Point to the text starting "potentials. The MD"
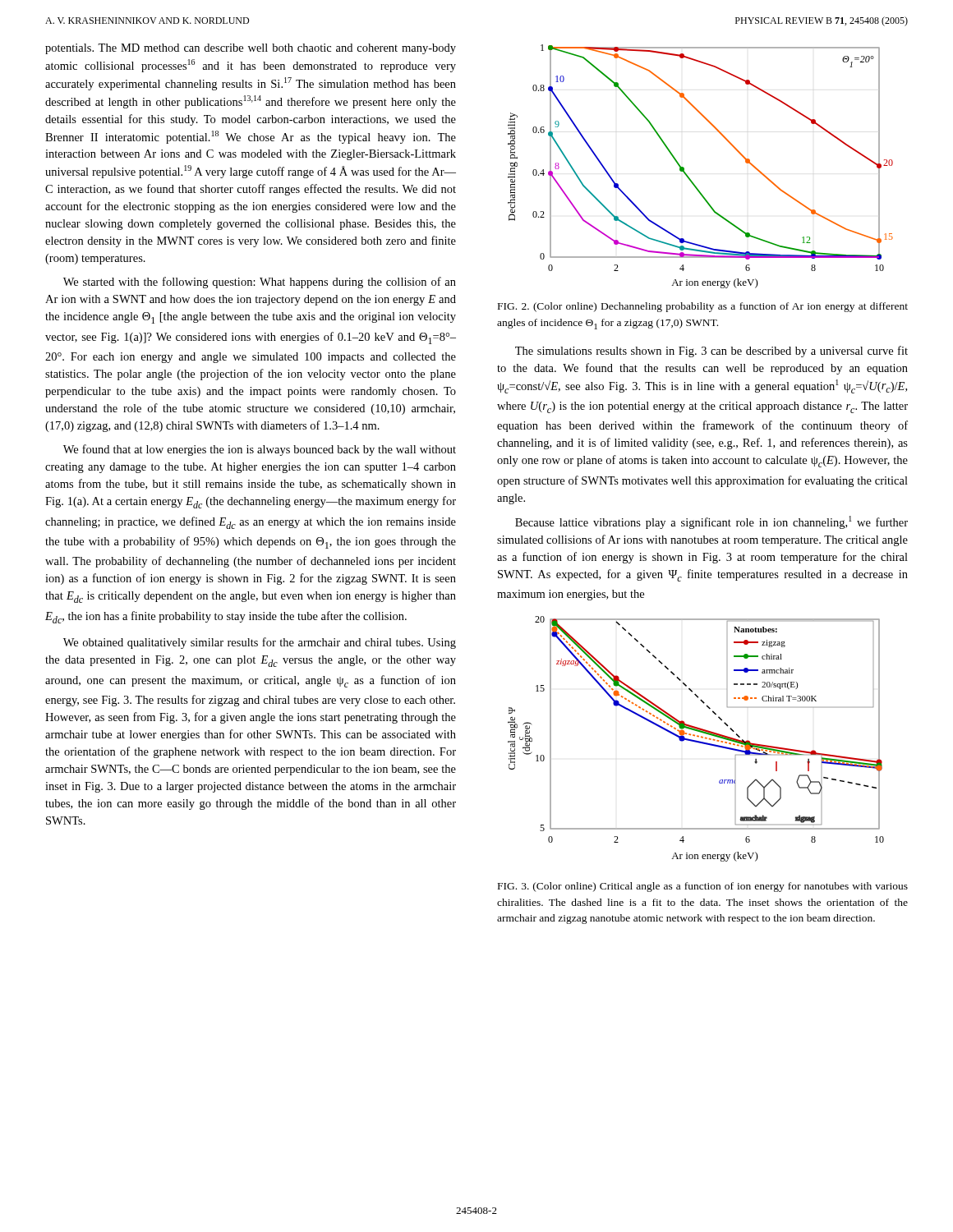 point(251,153)
